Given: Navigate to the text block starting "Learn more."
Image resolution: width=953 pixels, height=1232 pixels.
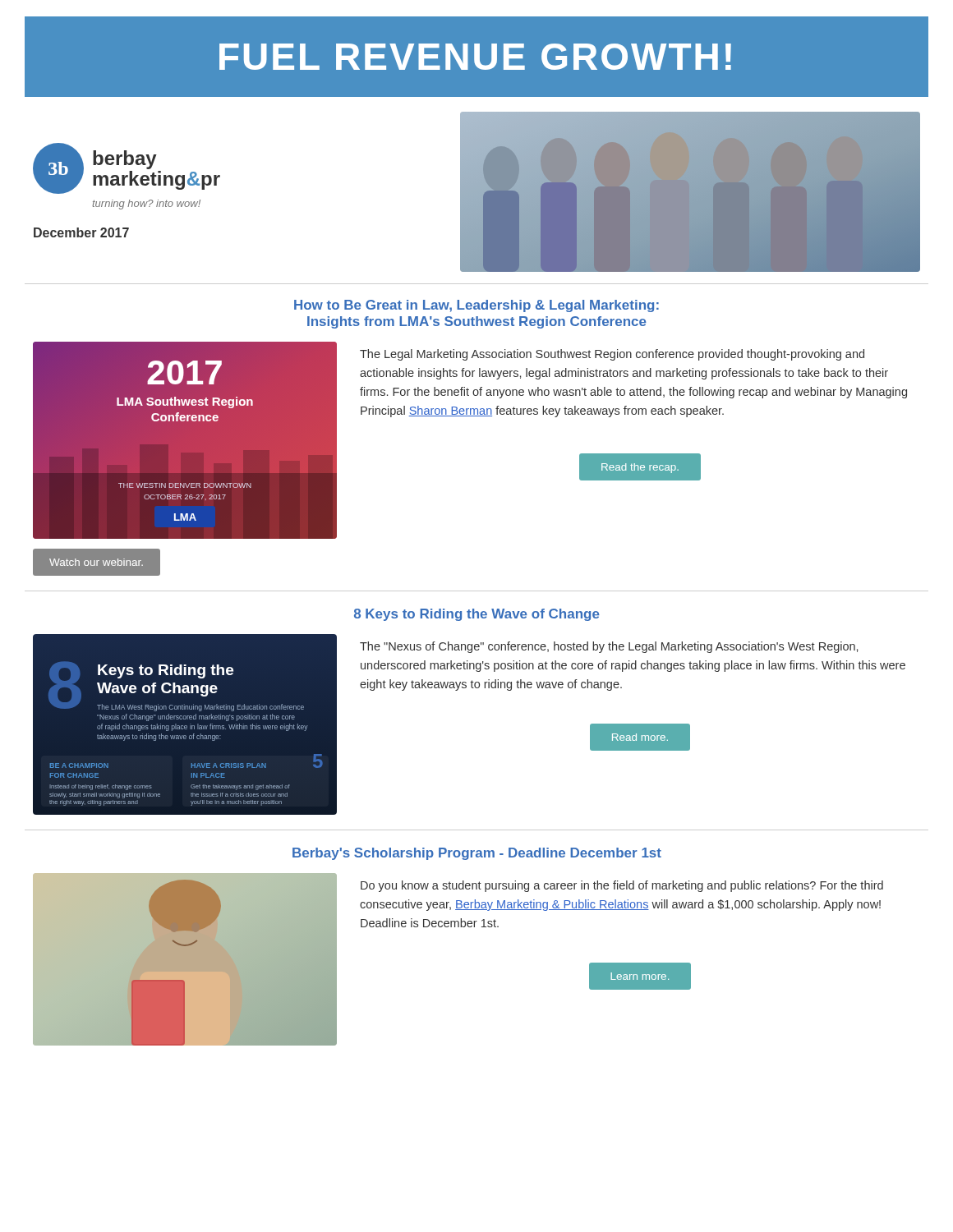Looking at the screenshot, I should pos(640,976).
